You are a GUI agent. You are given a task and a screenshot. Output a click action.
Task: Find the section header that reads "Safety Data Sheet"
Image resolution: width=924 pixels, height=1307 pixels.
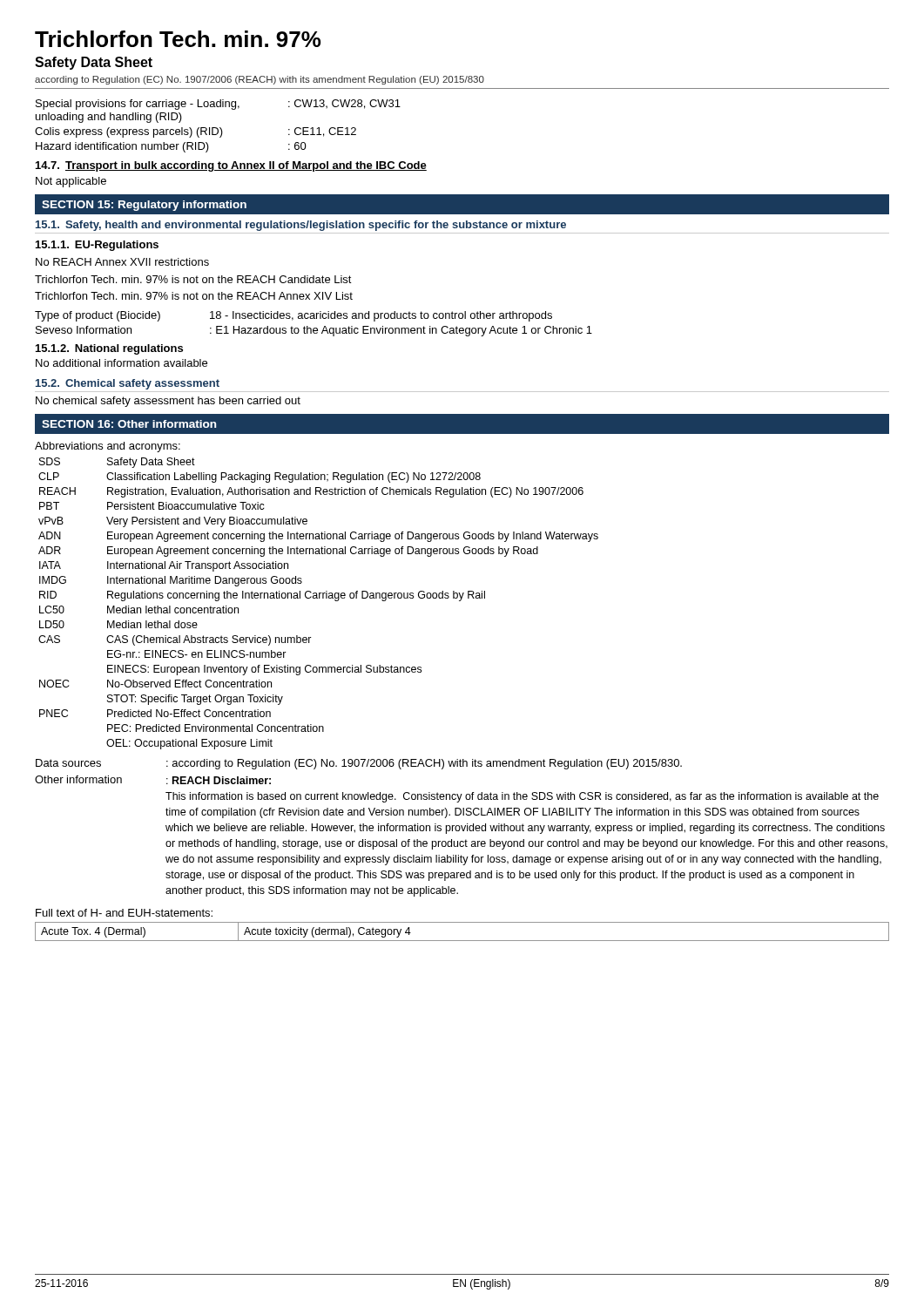click(94, 62)
